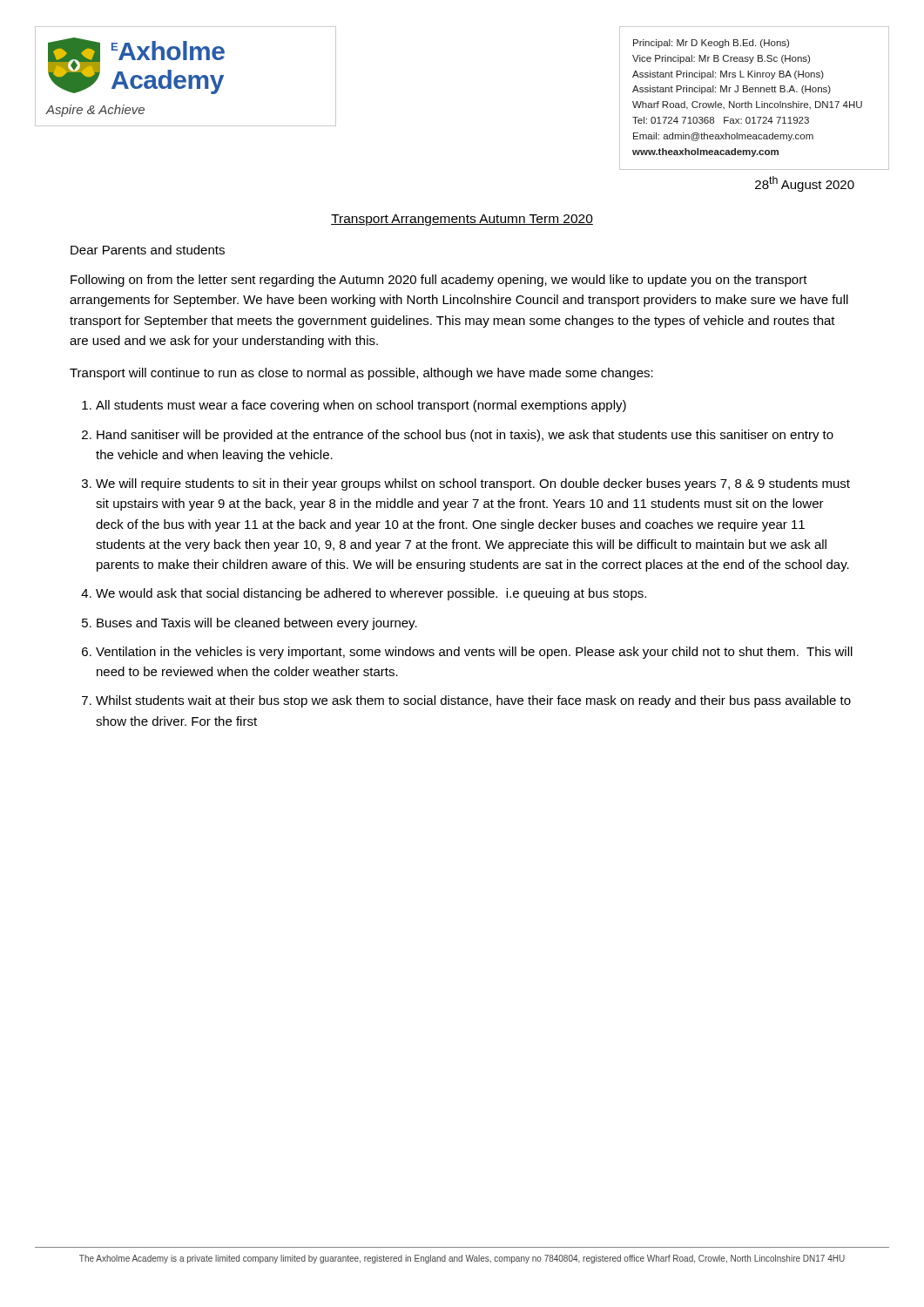Navigate to the block starting "We would ask that social distancing be"
This screenshot has height=1307, width=924.
[x=372, y=593]
